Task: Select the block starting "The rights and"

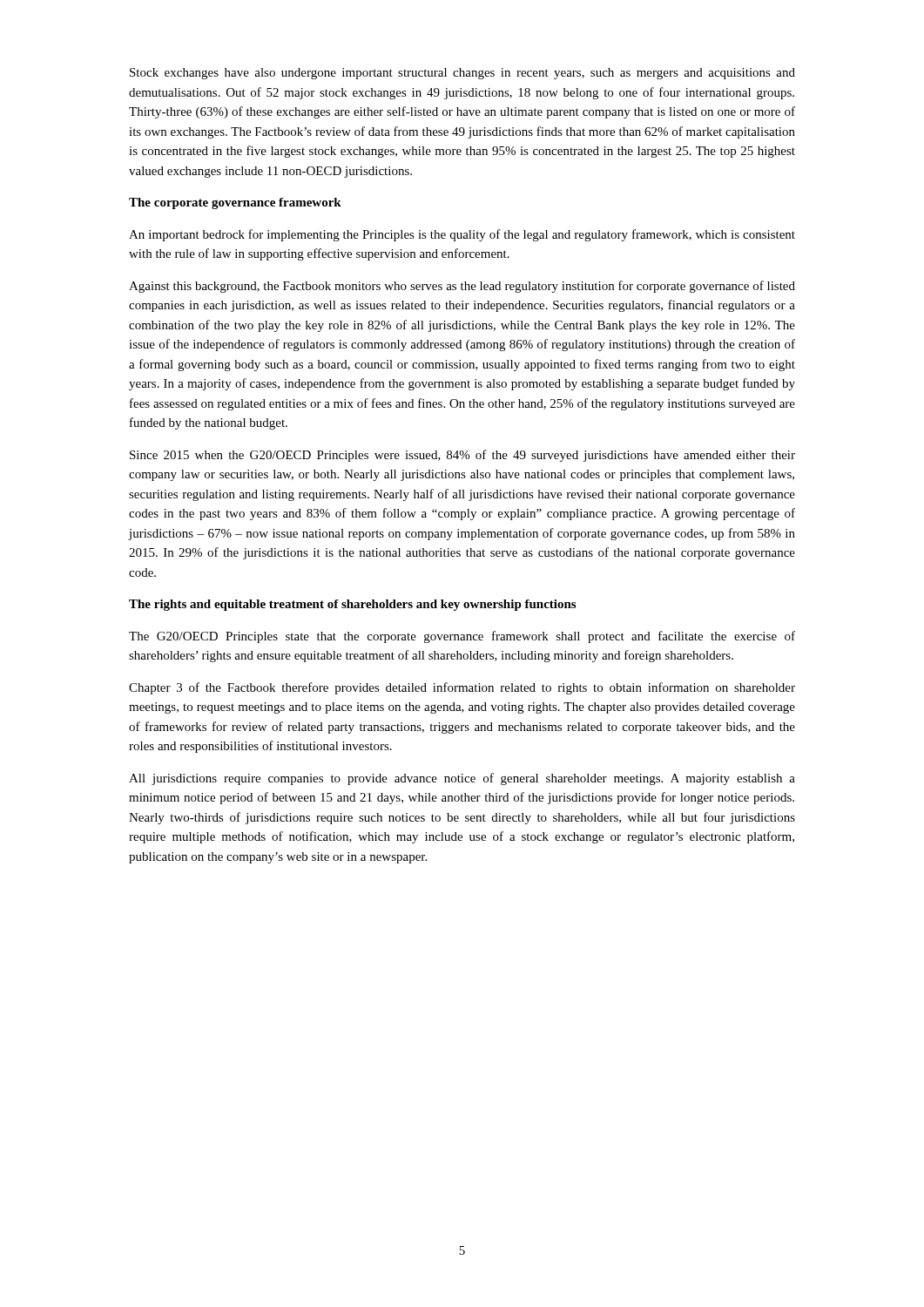Action: click(x=353, y=604)
